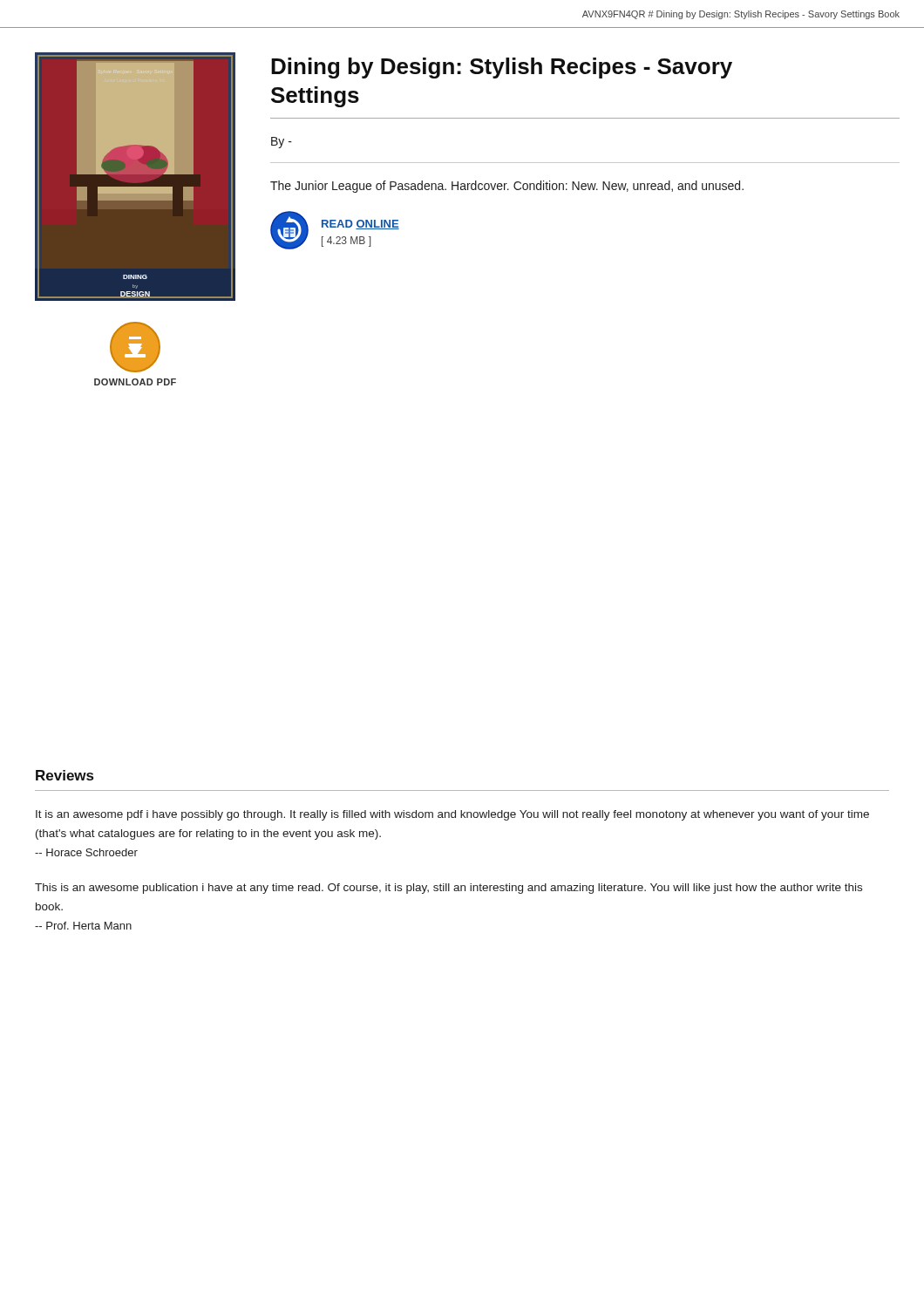Locate the block of text that opens with "The Junior League of Pasadena. Hardcover. Condition:"
The width and height of the screenshot is (924, 1308).
pyautogui.click(x=507, y=186)
